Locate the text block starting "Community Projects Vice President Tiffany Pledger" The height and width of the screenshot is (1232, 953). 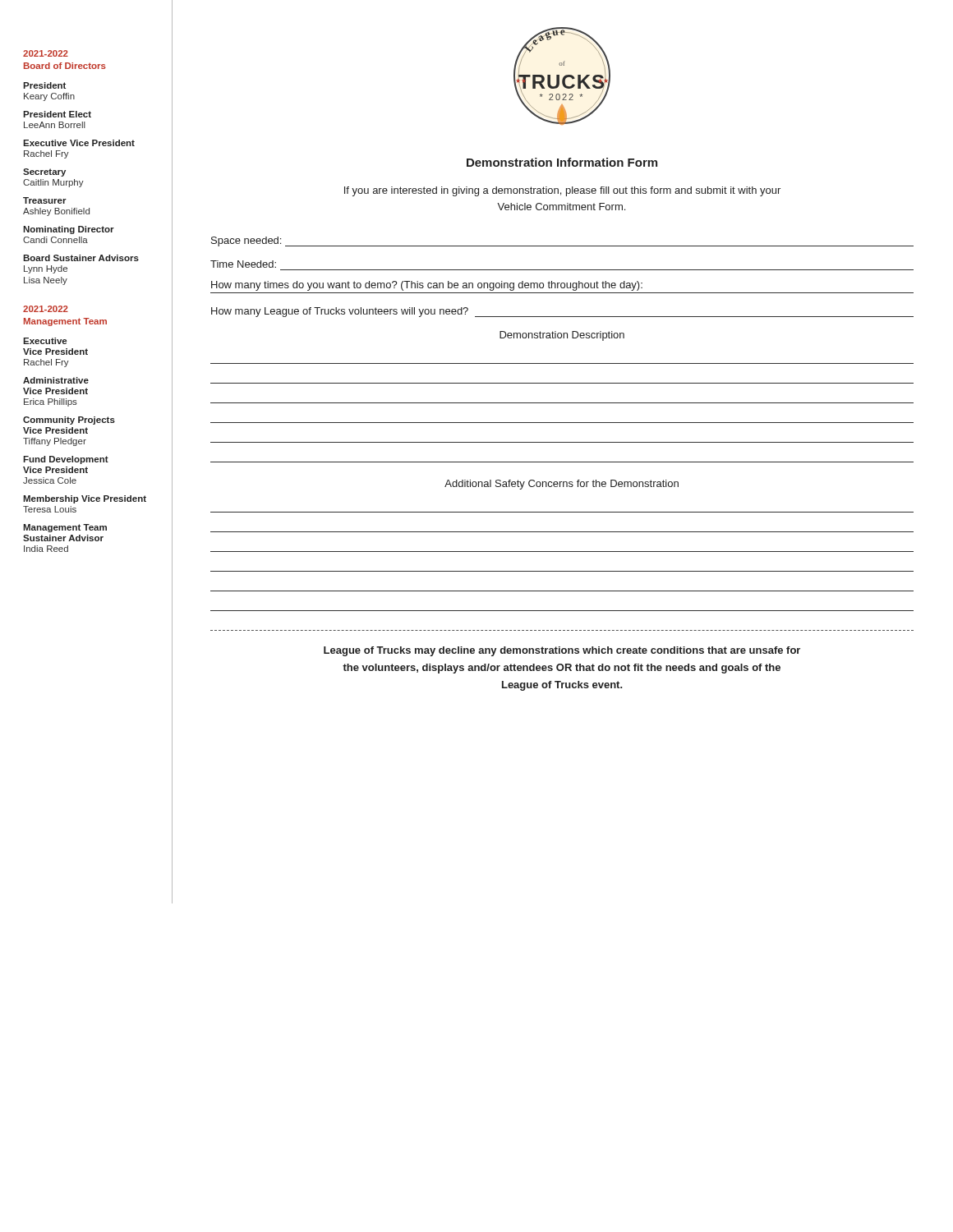pos(90,430)
